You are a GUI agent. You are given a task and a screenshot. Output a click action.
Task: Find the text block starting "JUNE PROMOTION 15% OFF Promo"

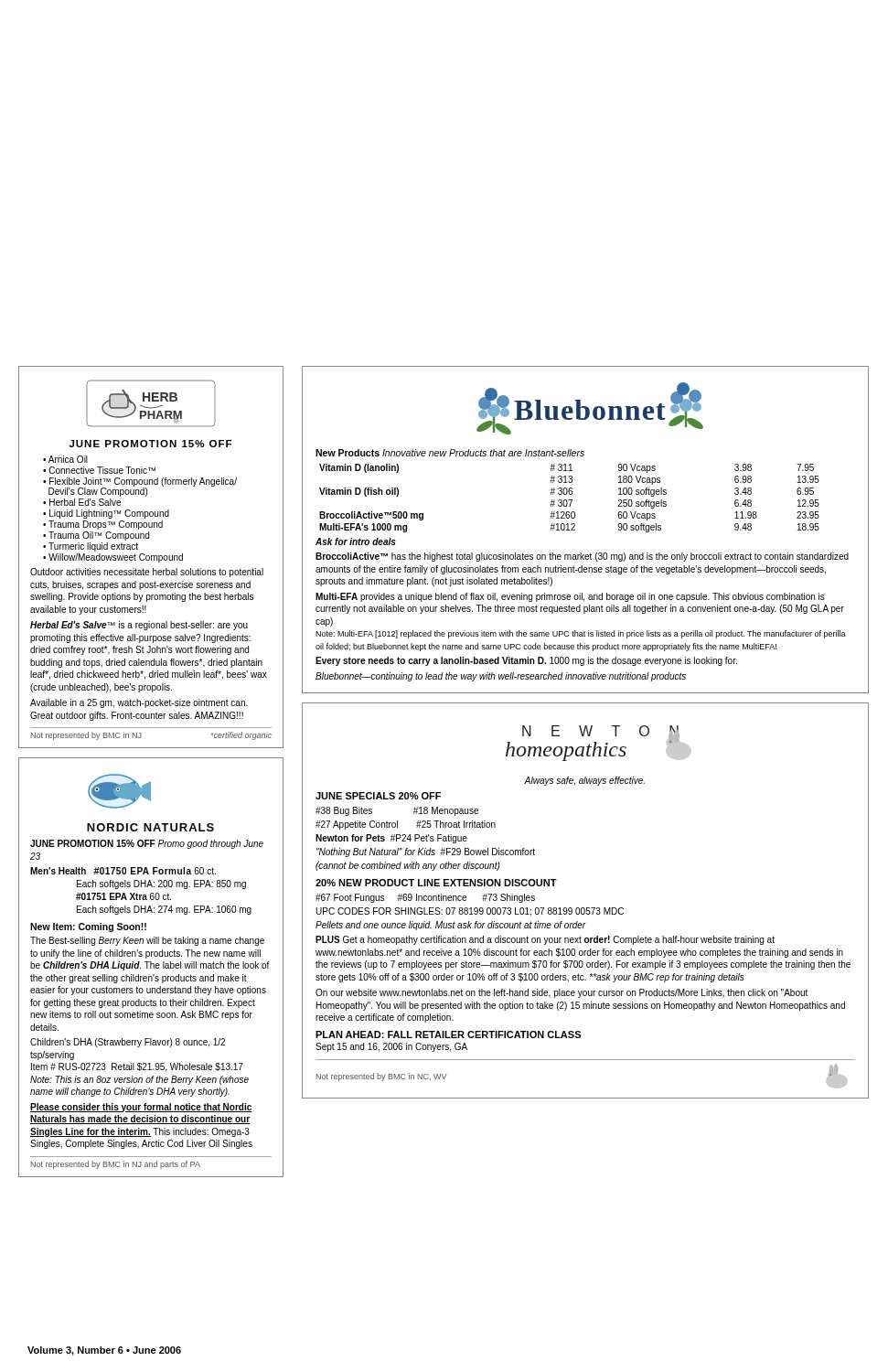[147, 850]
